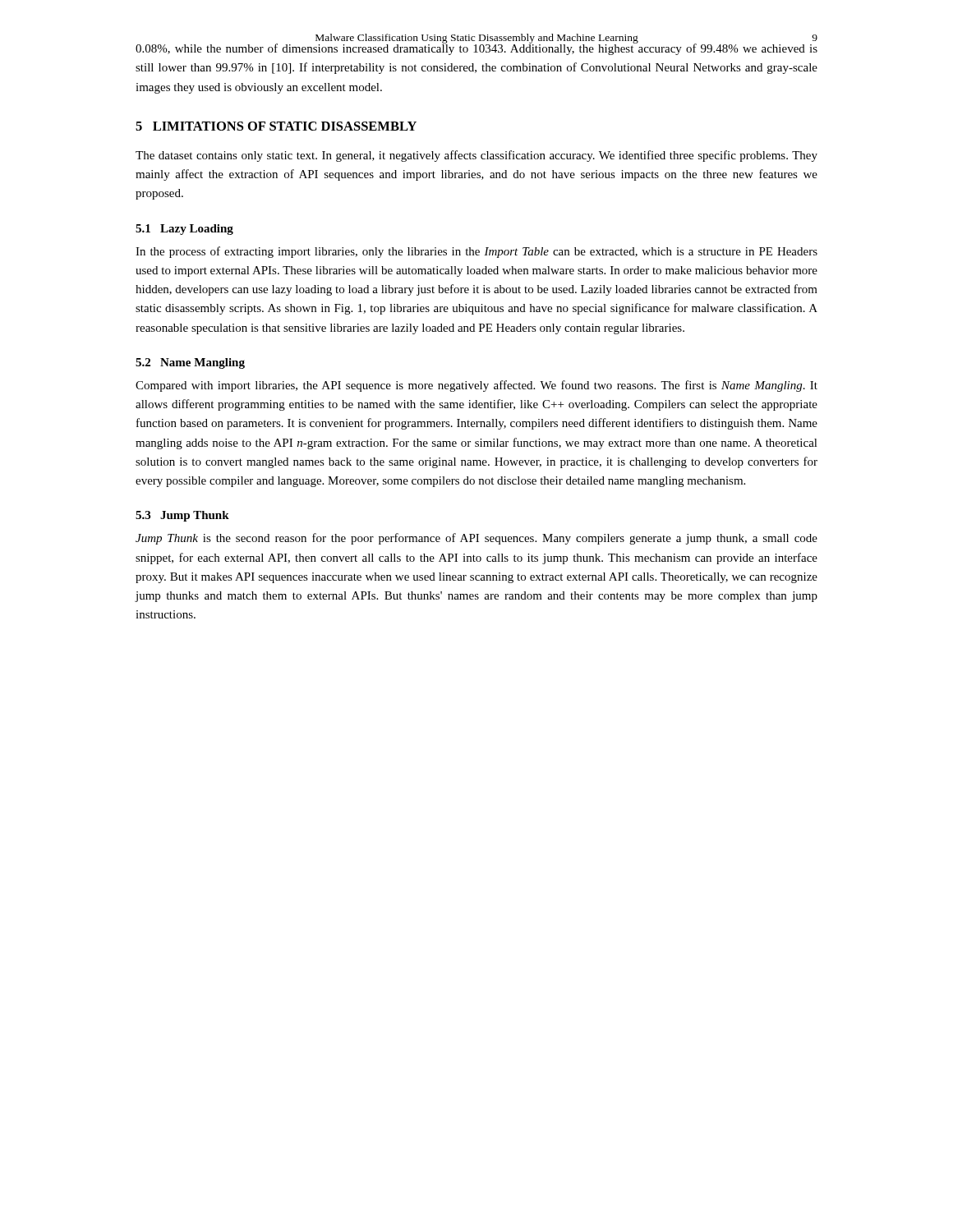
Task: Locate the region starting "08%, while the number of dimensions increased"
Action: (x=476, y=68)
